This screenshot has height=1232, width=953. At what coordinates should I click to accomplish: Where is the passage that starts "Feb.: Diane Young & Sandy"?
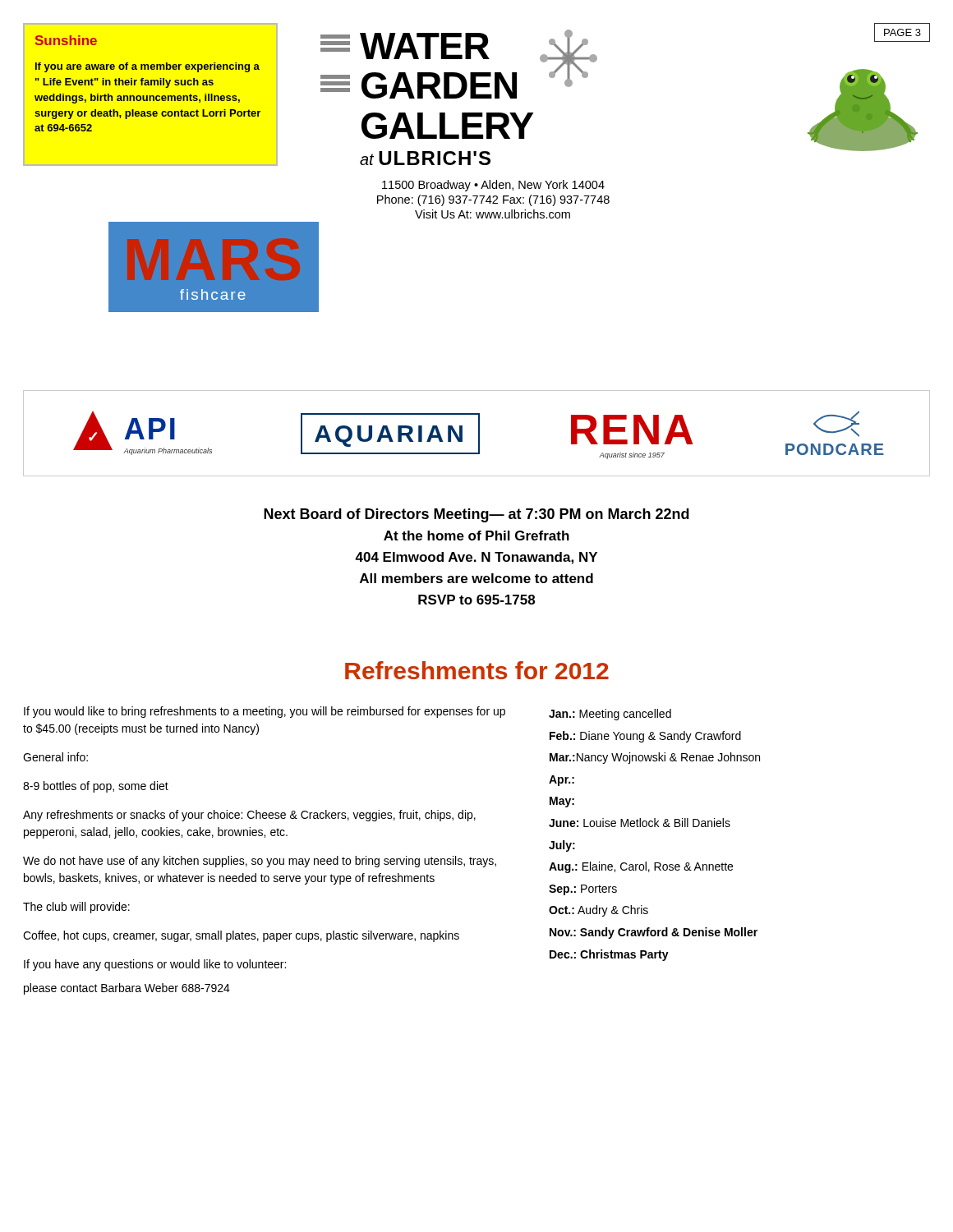pos(645,736)
